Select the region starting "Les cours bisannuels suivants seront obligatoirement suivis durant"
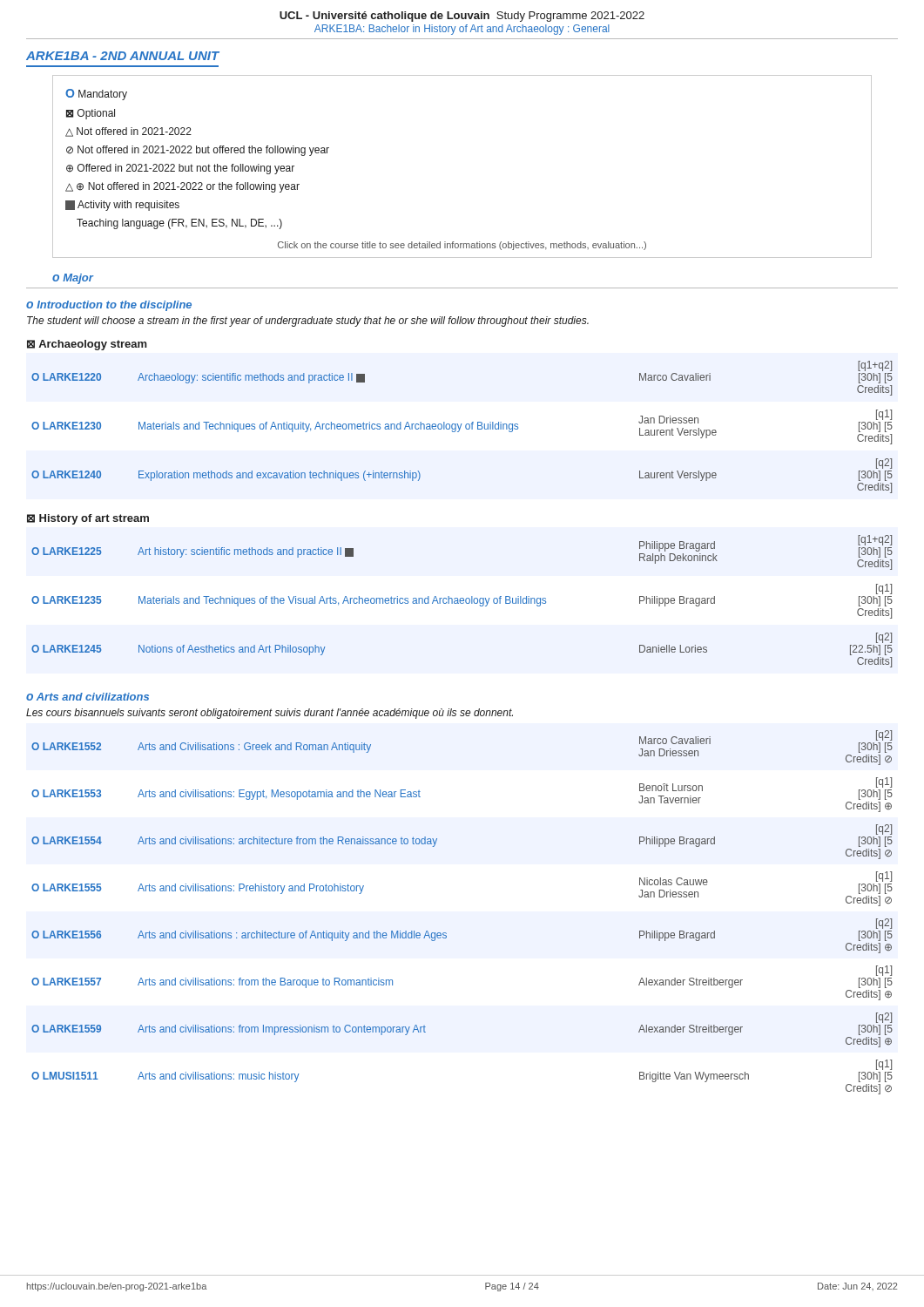 pos(270,713)
